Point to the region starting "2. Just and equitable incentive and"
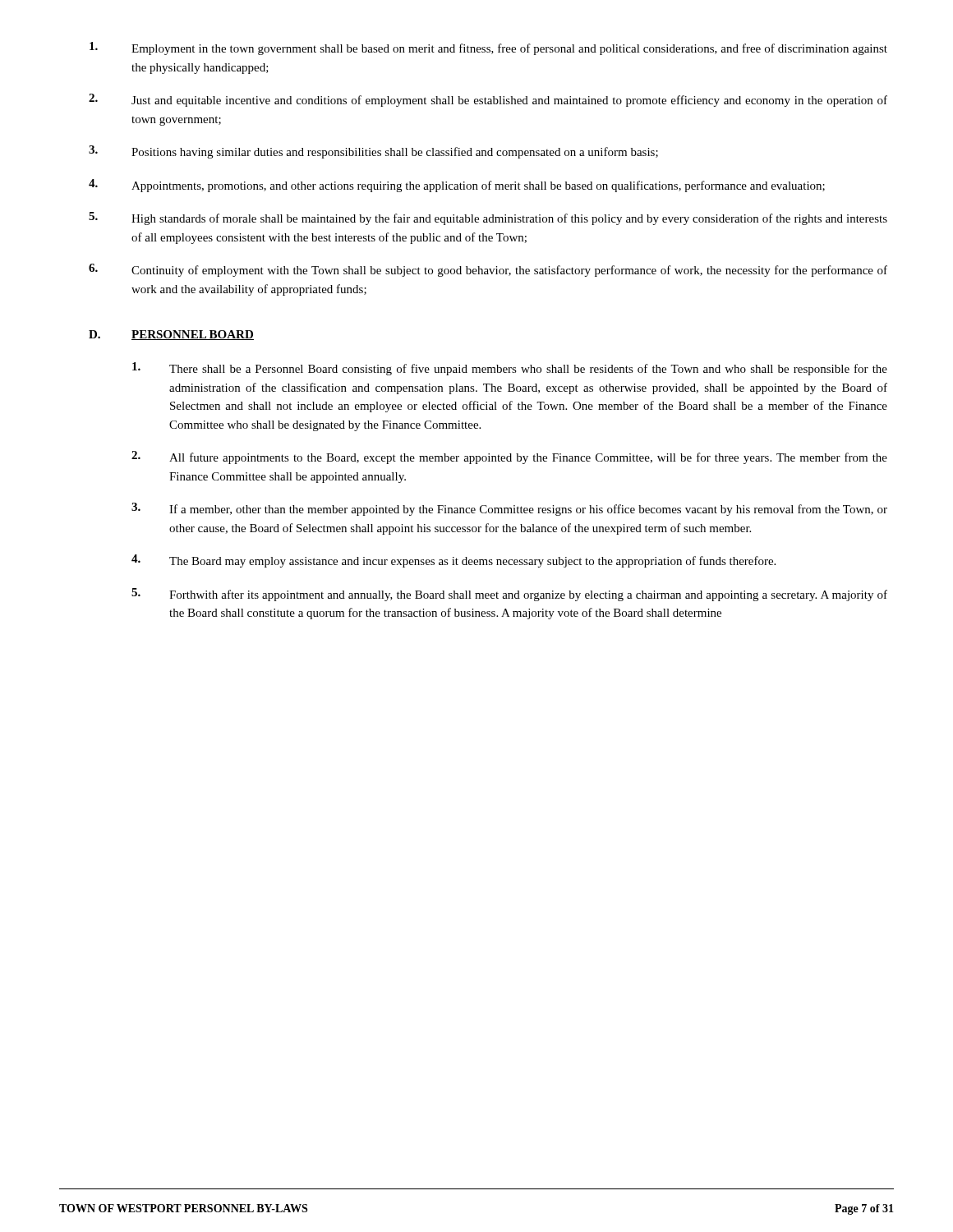This screenshot has width=953, height=1232. point(488,110)
